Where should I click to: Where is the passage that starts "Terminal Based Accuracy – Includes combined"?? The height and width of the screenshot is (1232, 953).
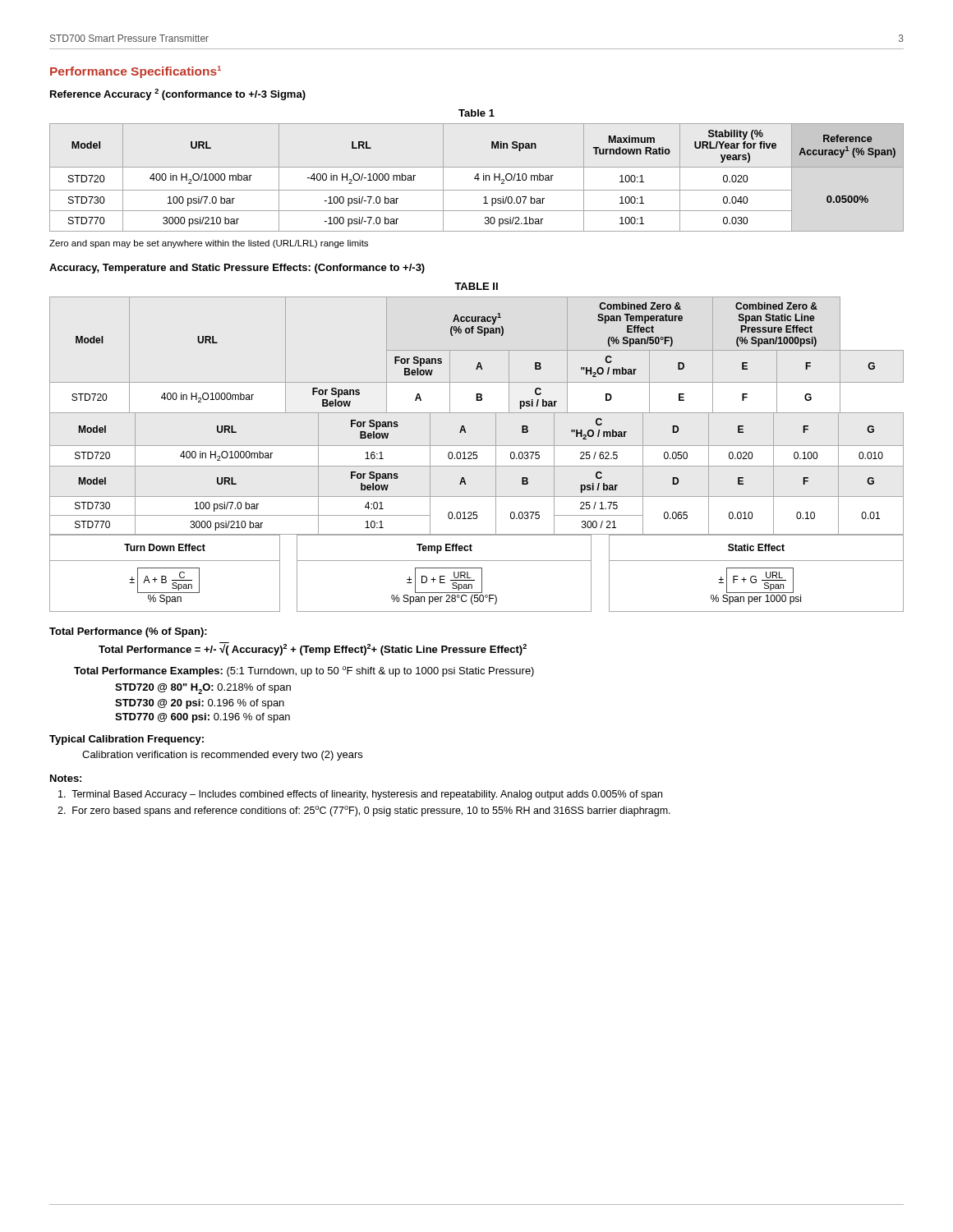click(x=360, y=795)
